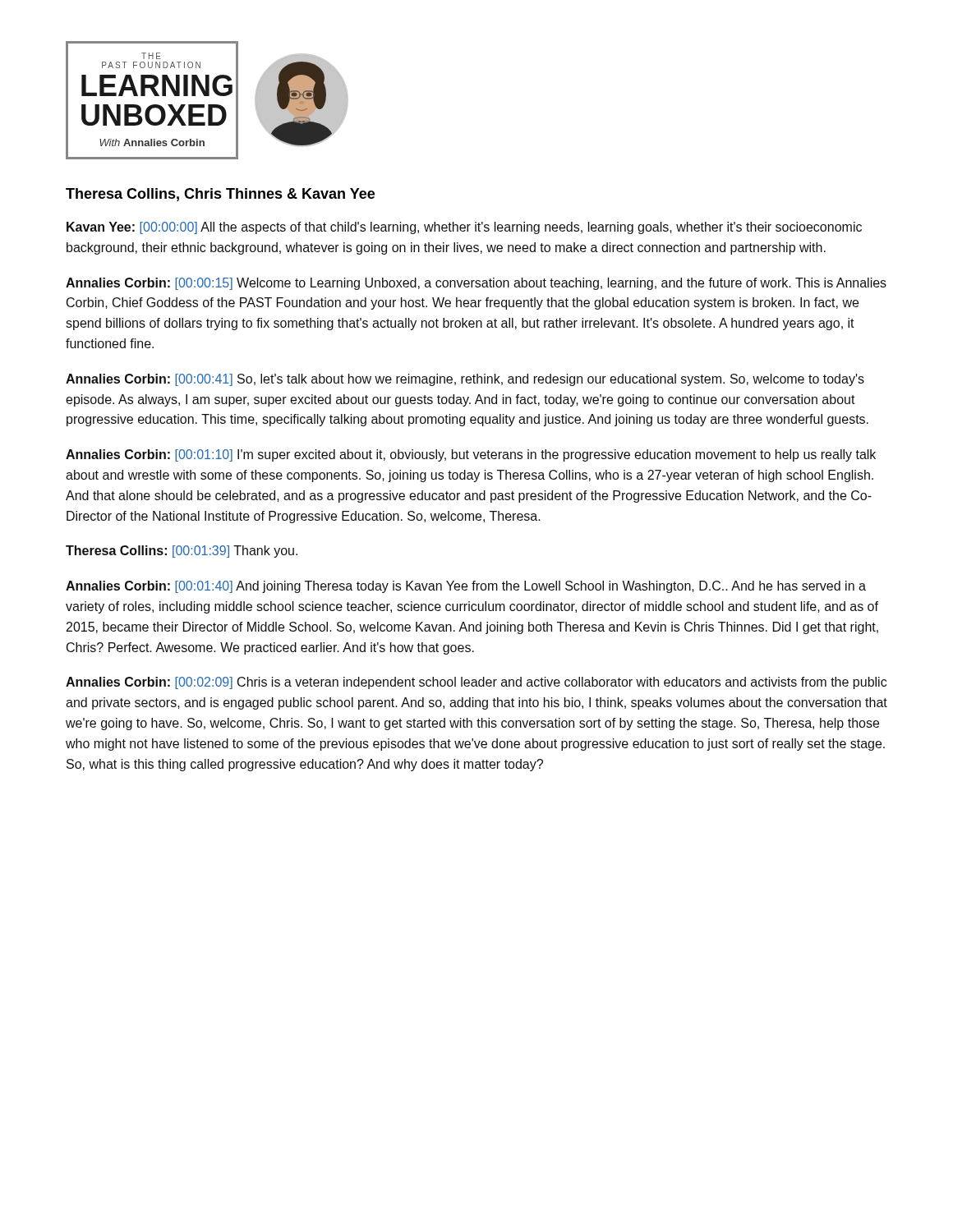Locate the text block that reads "Annalies Corbin: [00:02:09] Chris is a veteran"
Viewport: 953px width, 1232px height.
click(x=476, y=723)
